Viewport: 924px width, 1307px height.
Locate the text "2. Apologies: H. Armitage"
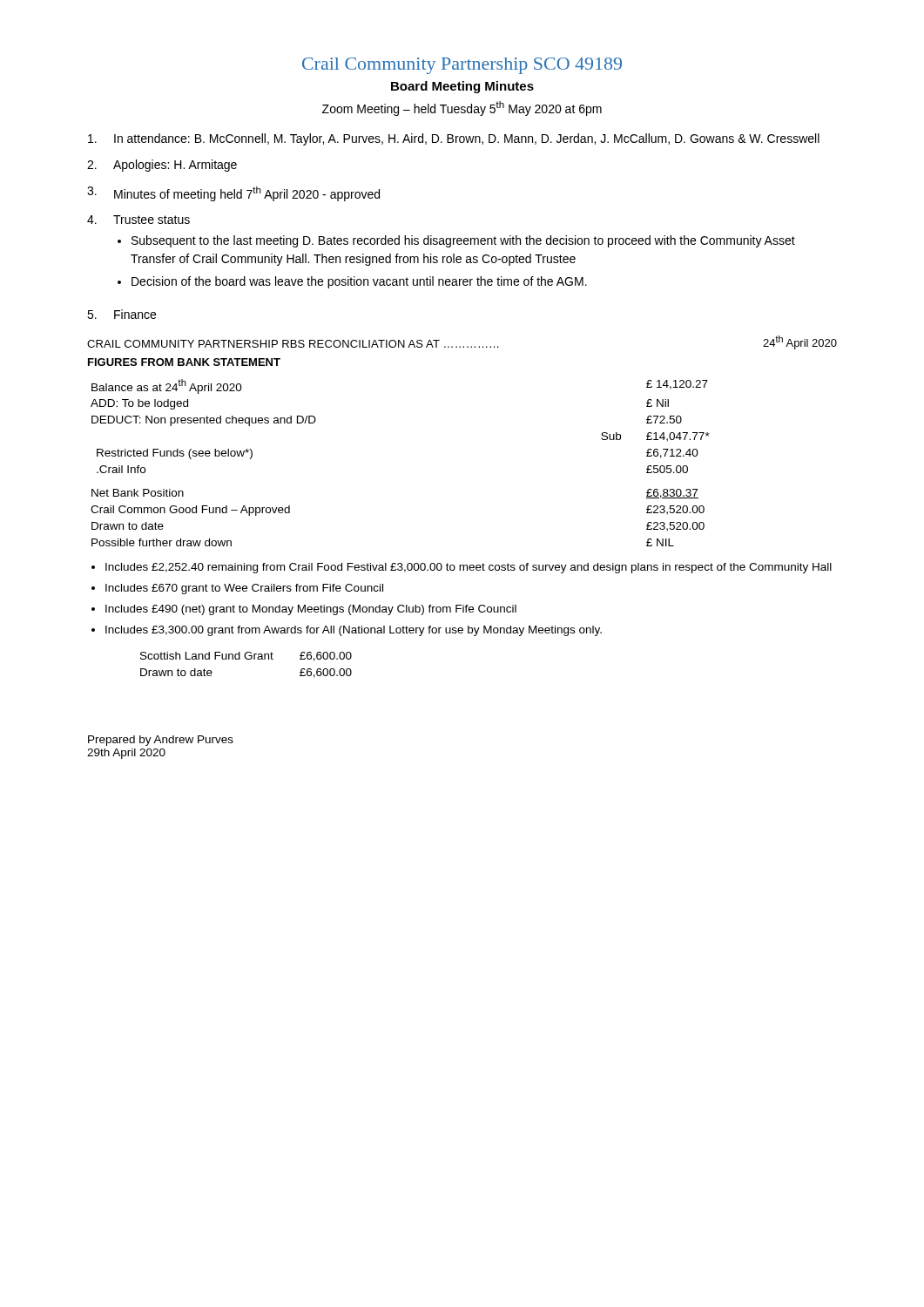tap(162, 166)
